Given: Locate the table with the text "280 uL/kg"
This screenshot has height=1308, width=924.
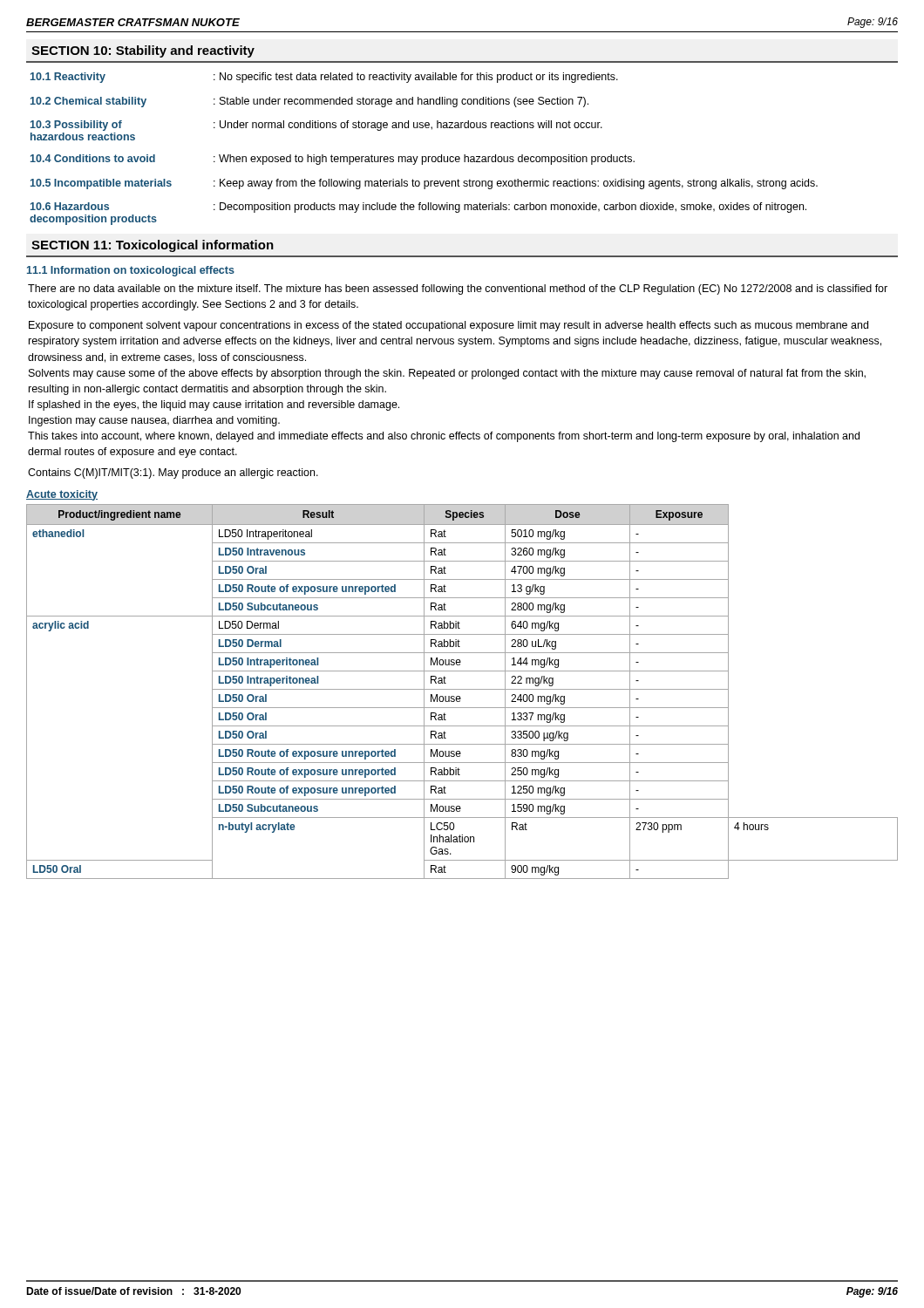Looking at the screenshot, I should 462,691.
